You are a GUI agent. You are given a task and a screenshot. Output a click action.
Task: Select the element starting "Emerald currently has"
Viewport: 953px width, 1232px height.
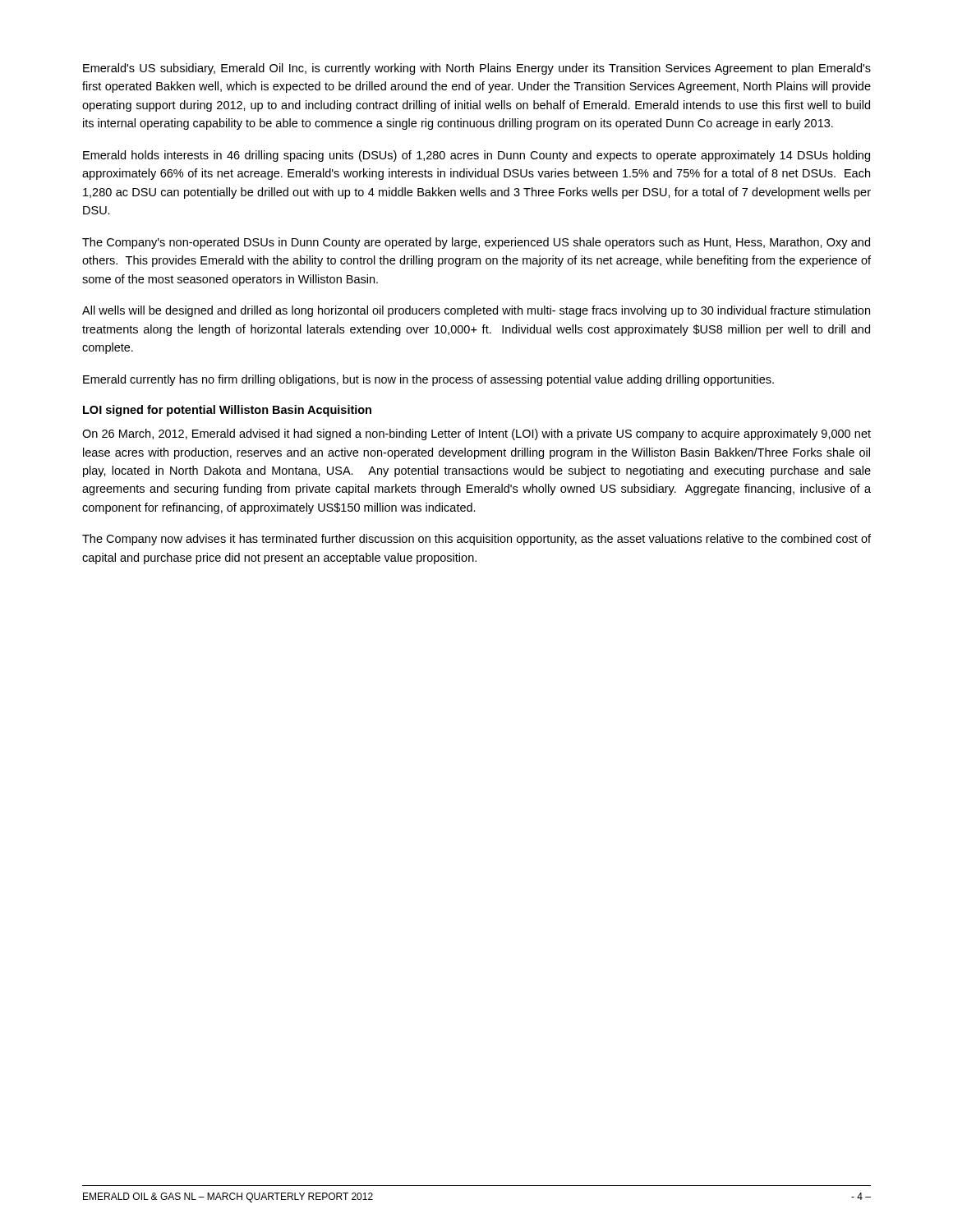(428, 379)
